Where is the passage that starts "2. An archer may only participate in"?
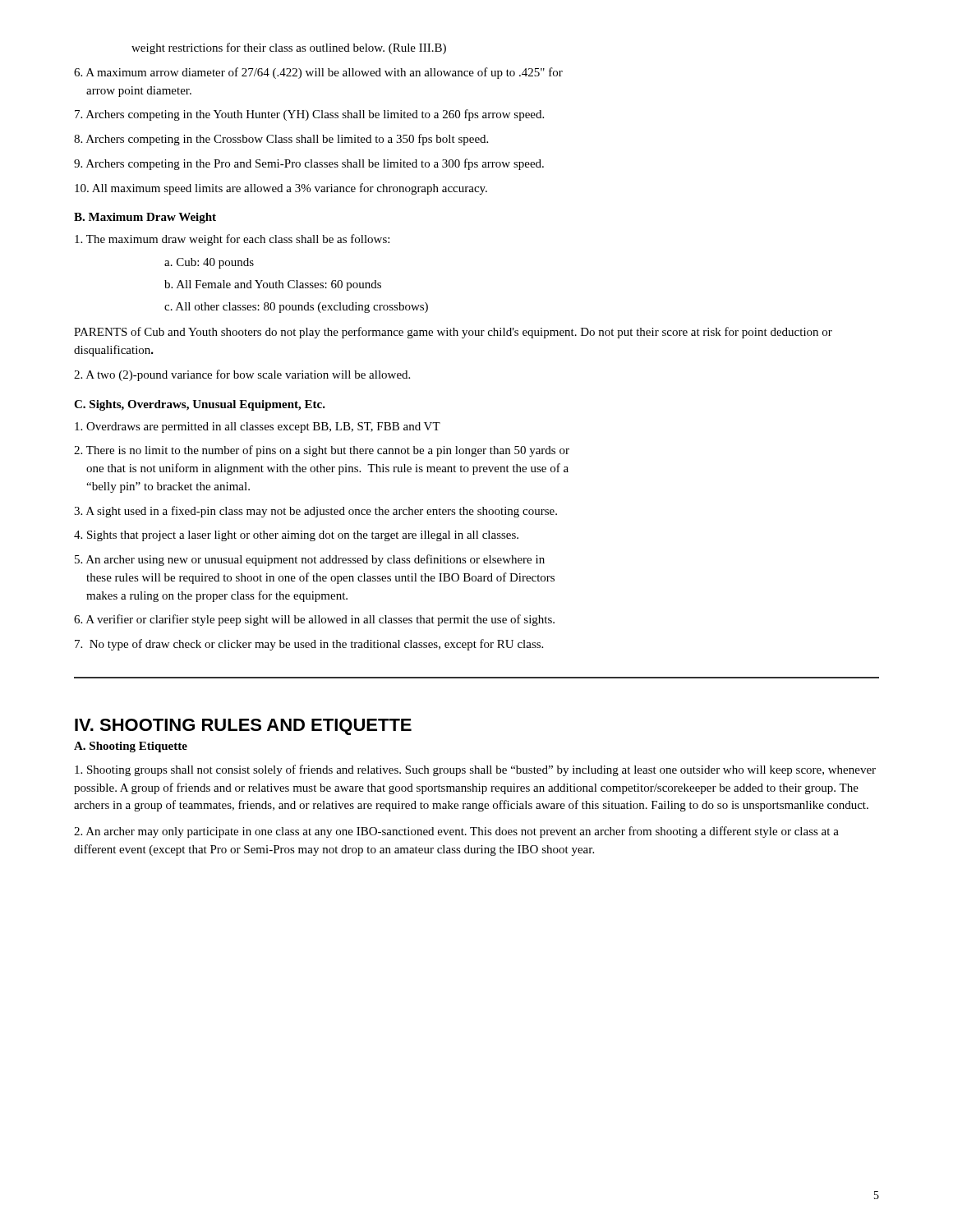The height and width of the screenshot is (1232, 953). click(456, 840)
